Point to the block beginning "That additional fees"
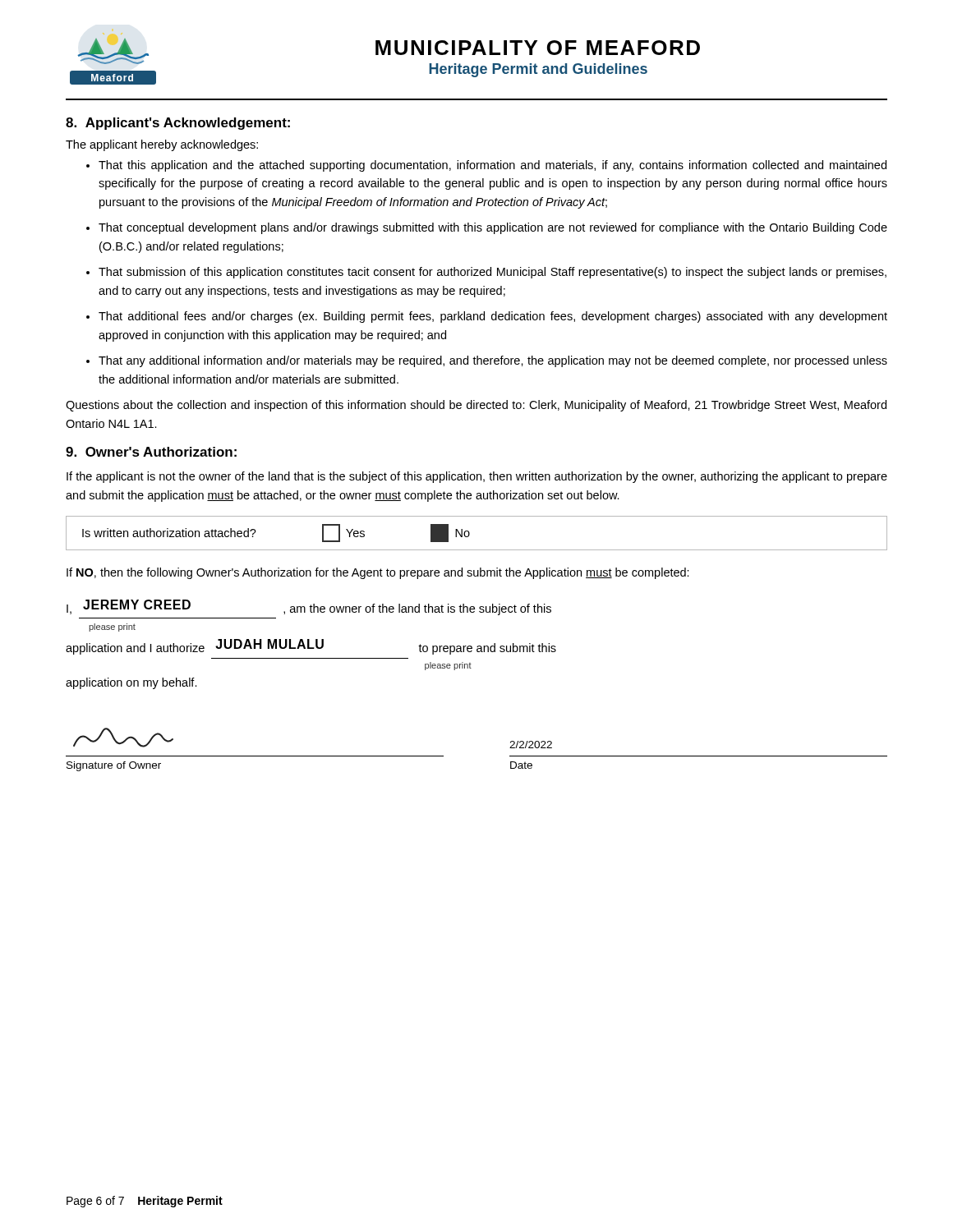 pos(493,326)
